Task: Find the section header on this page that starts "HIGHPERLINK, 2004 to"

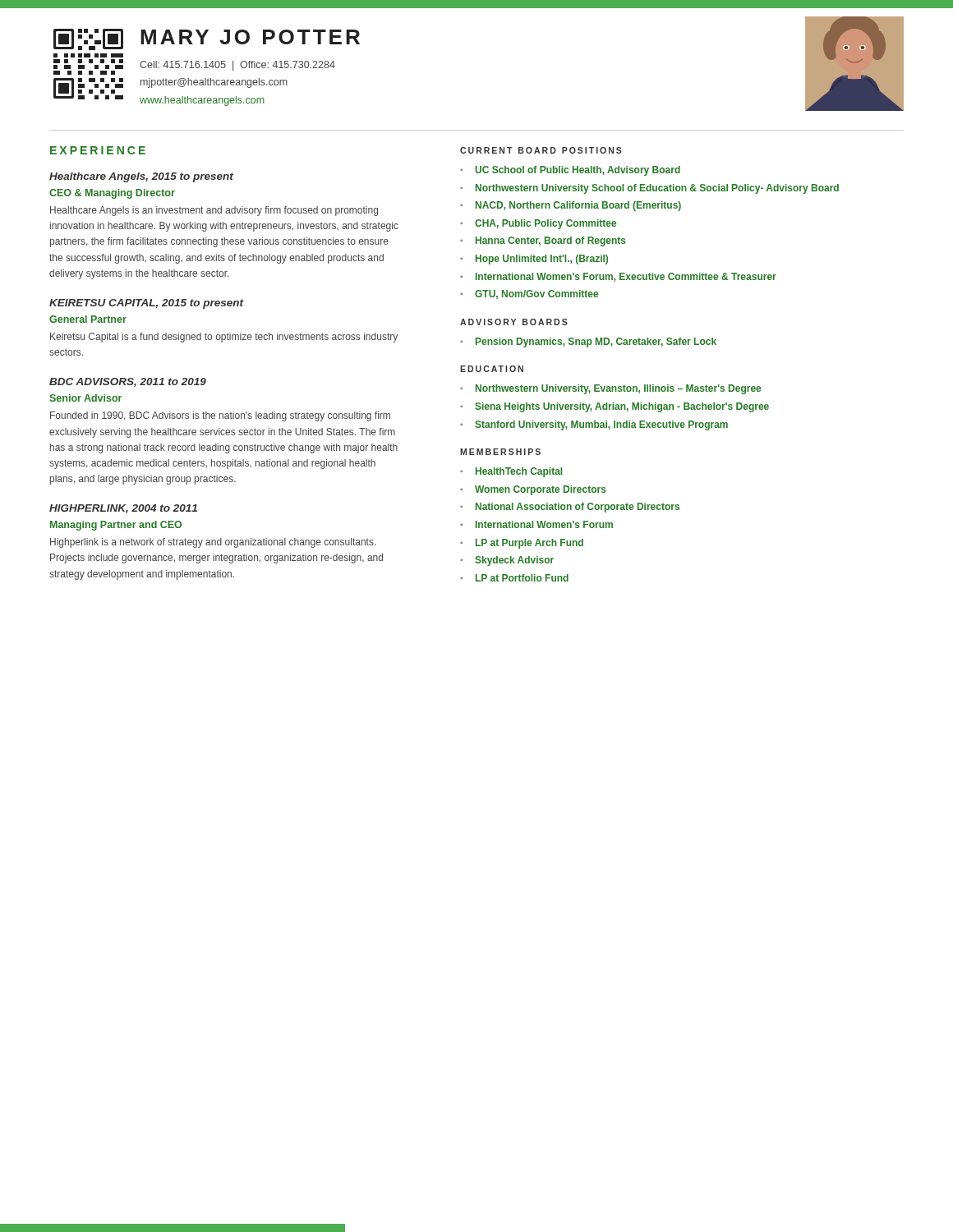Action: point(124,508)
